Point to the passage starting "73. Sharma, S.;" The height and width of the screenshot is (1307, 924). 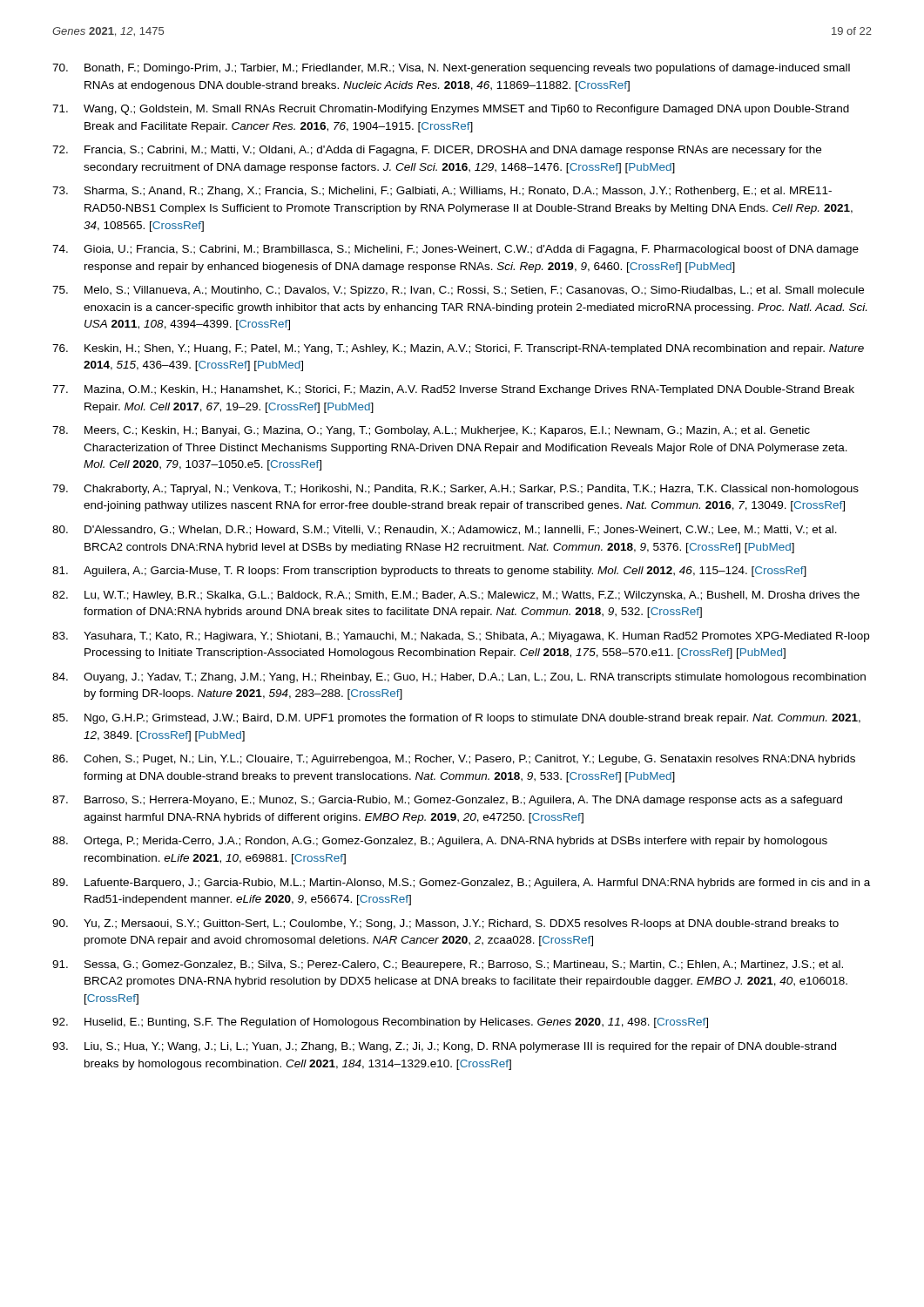[462, 208]
